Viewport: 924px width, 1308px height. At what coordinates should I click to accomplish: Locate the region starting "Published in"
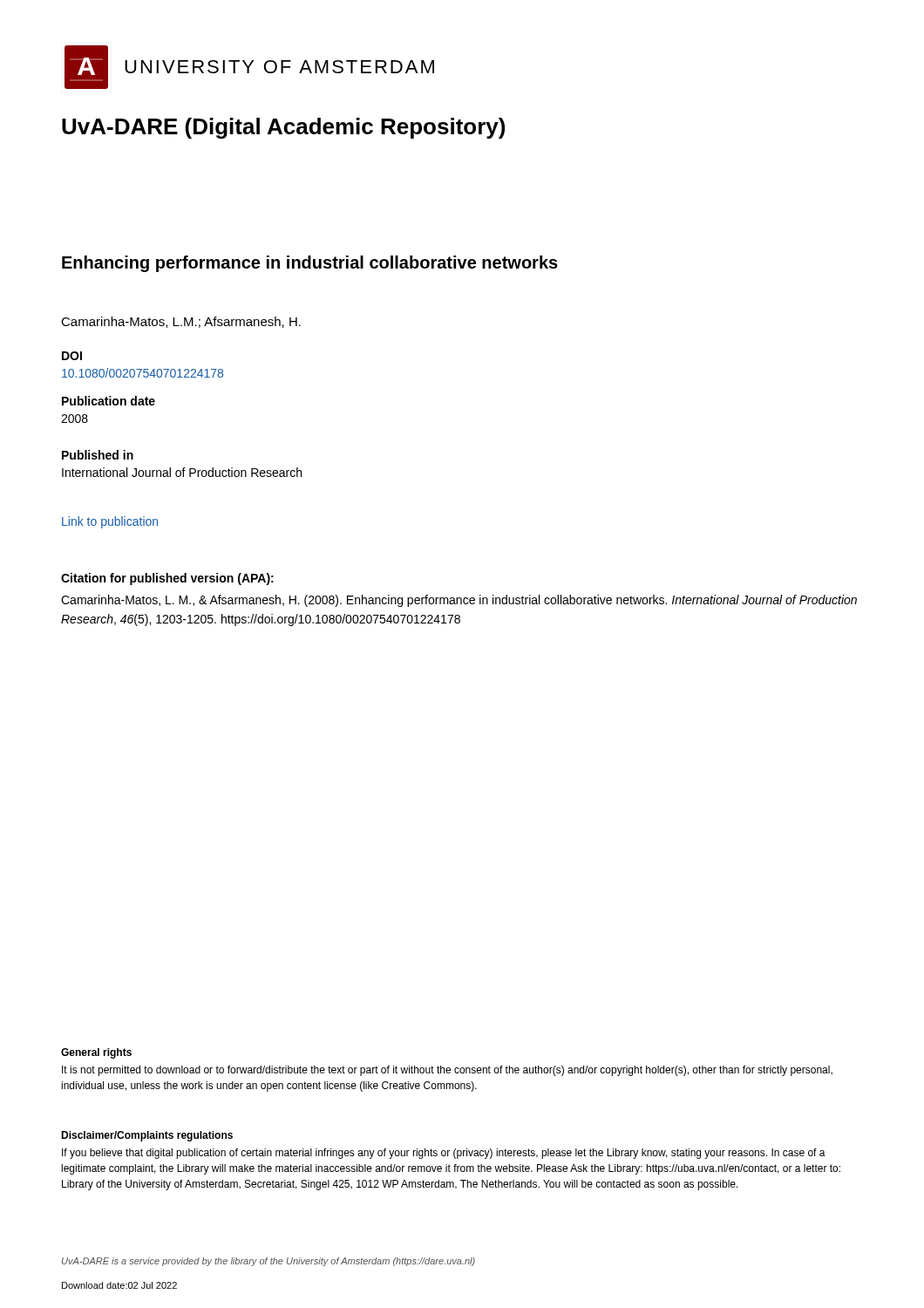point(97,455)
